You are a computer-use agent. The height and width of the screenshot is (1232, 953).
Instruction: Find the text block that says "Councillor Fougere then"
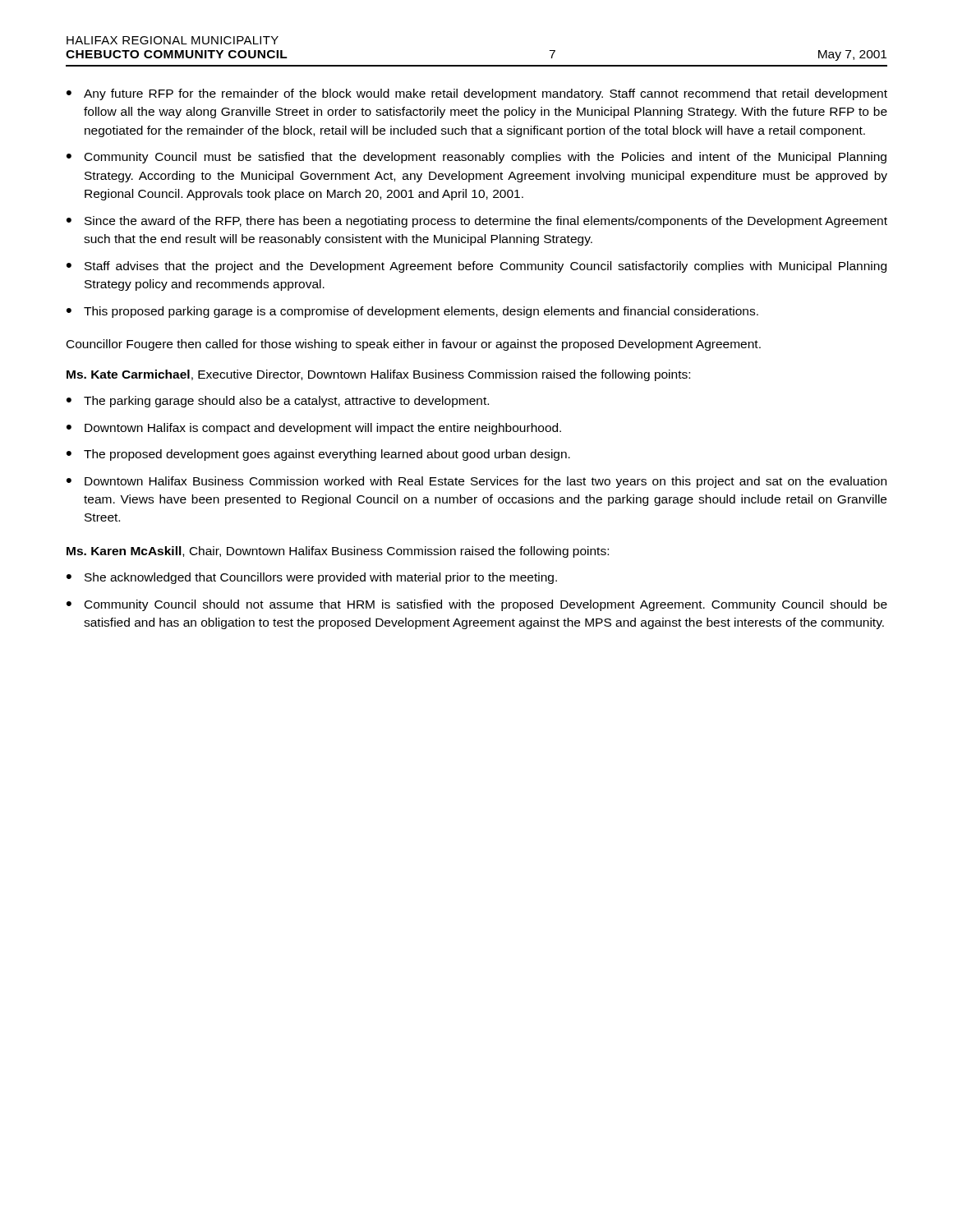414,344
